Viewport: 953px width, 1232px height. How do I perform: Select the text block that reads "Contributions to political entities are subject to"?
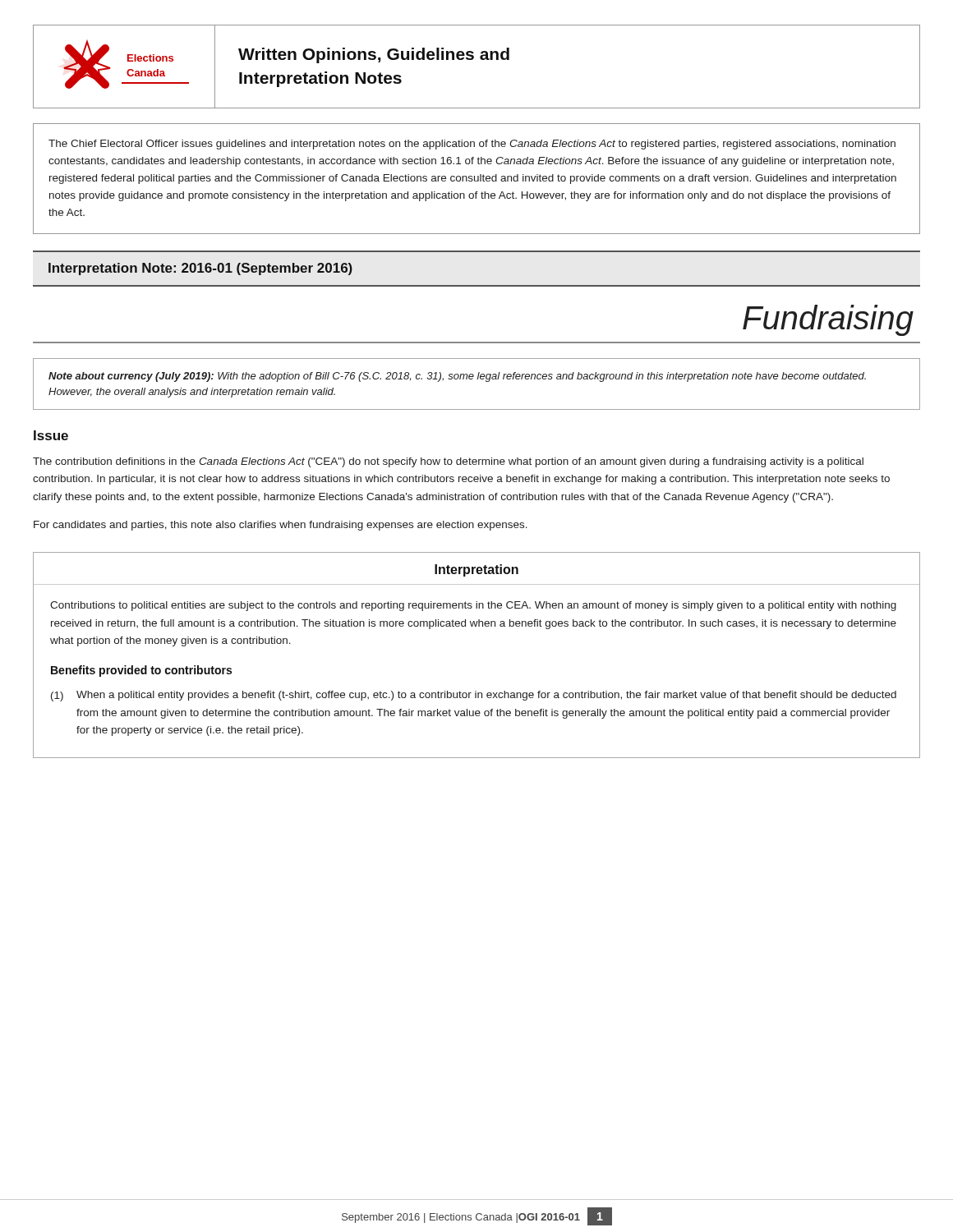(473, 623)
